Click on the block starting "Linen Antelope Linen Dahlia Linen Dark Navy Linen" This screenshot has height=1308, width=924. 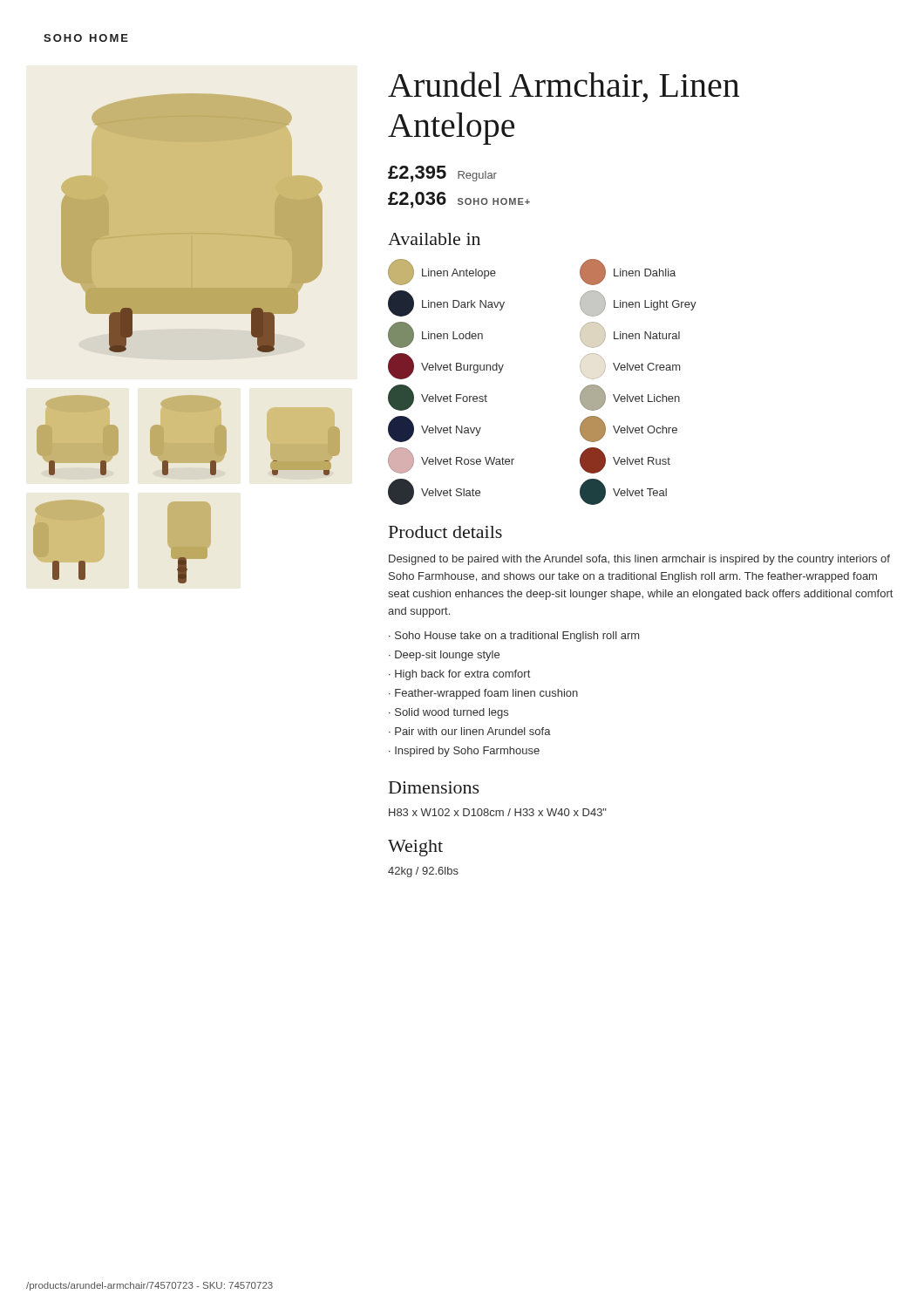coord(575,382)
